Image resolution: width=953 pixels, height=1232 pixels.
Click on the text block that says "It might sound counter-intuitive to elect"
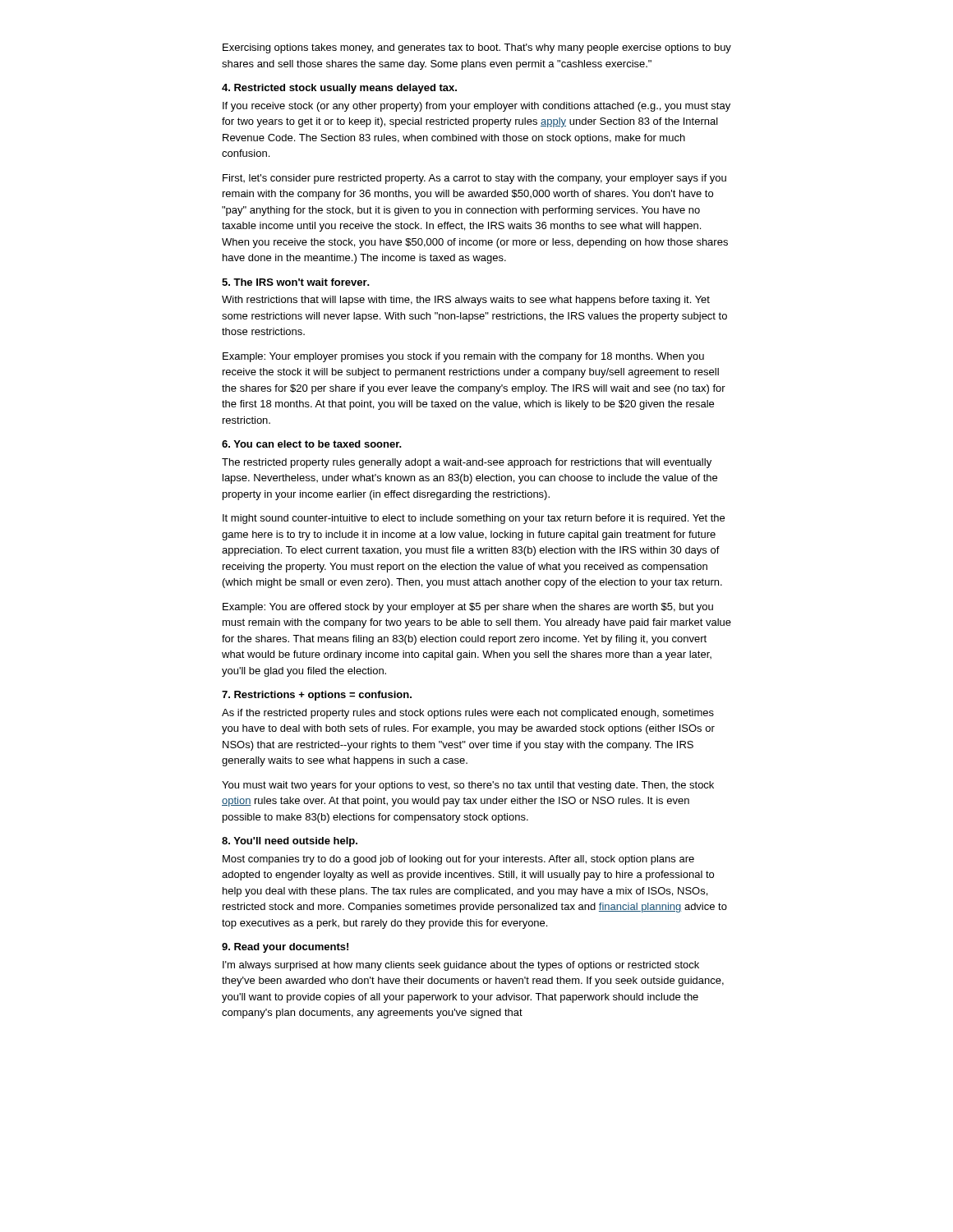[x=476, y=550]
